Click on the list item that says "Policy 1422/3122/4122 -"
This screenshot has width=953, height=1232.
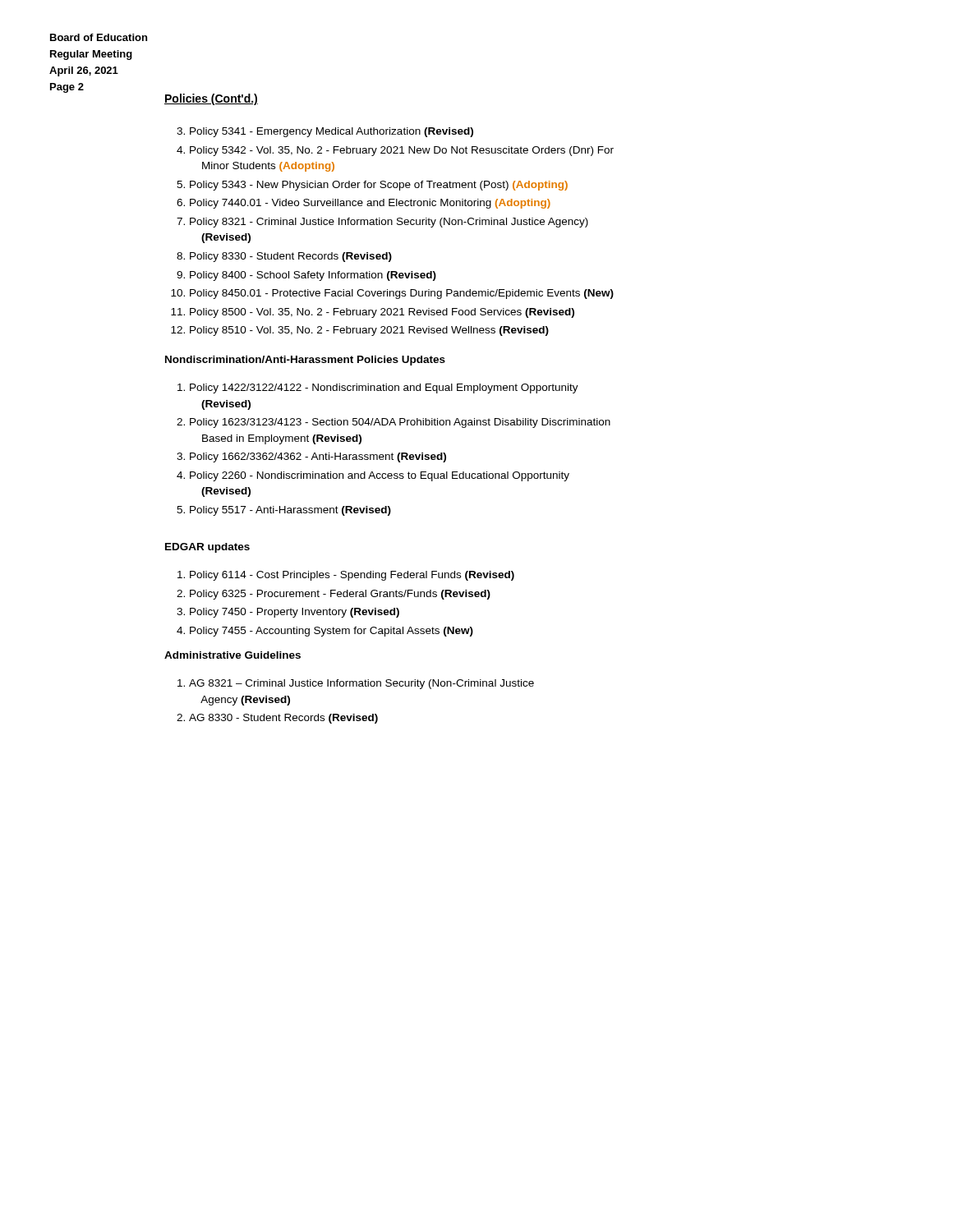click(x=378, y=388)
